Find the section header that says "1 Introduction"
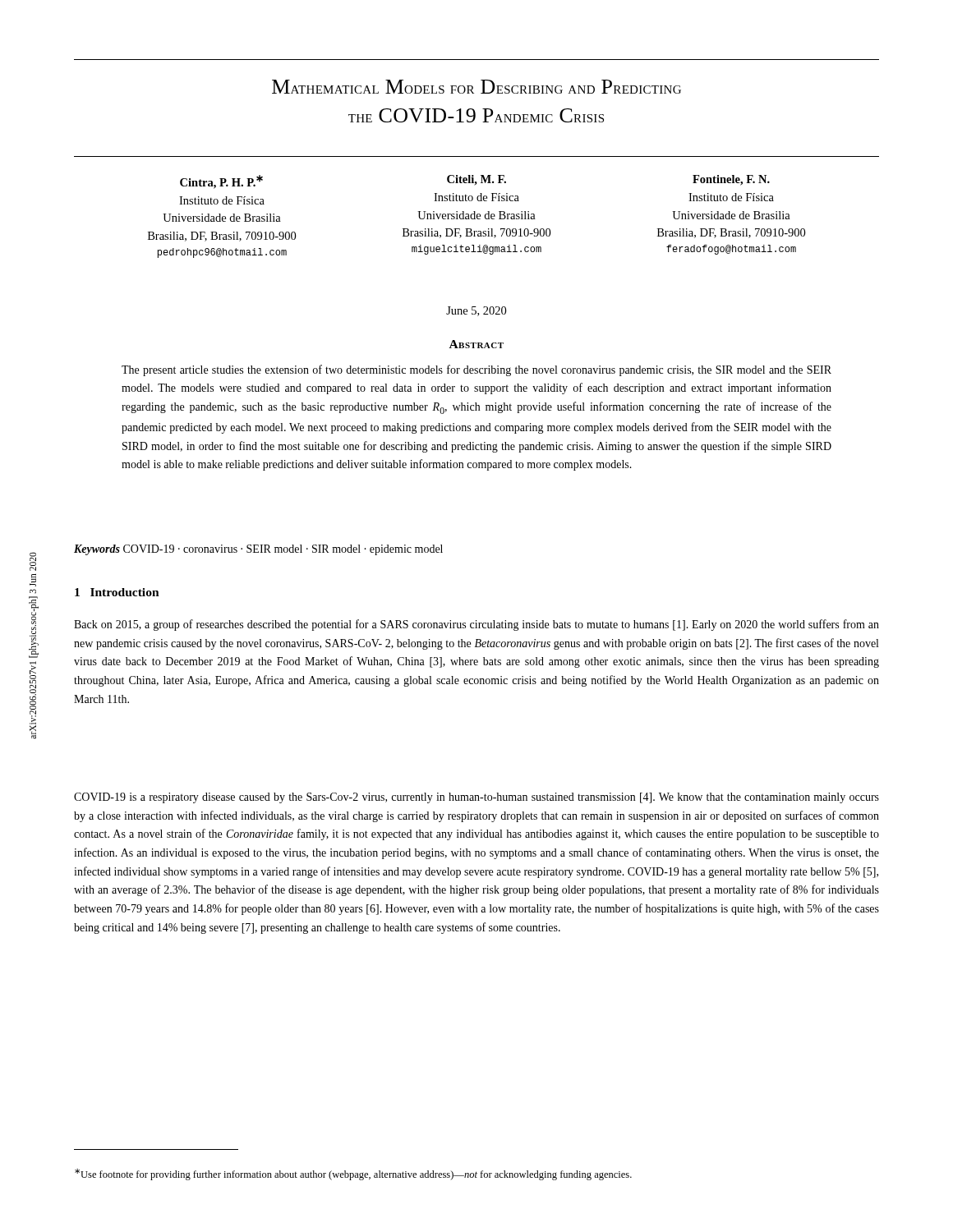Screen dimensions: 1232x953 point(116,592)
